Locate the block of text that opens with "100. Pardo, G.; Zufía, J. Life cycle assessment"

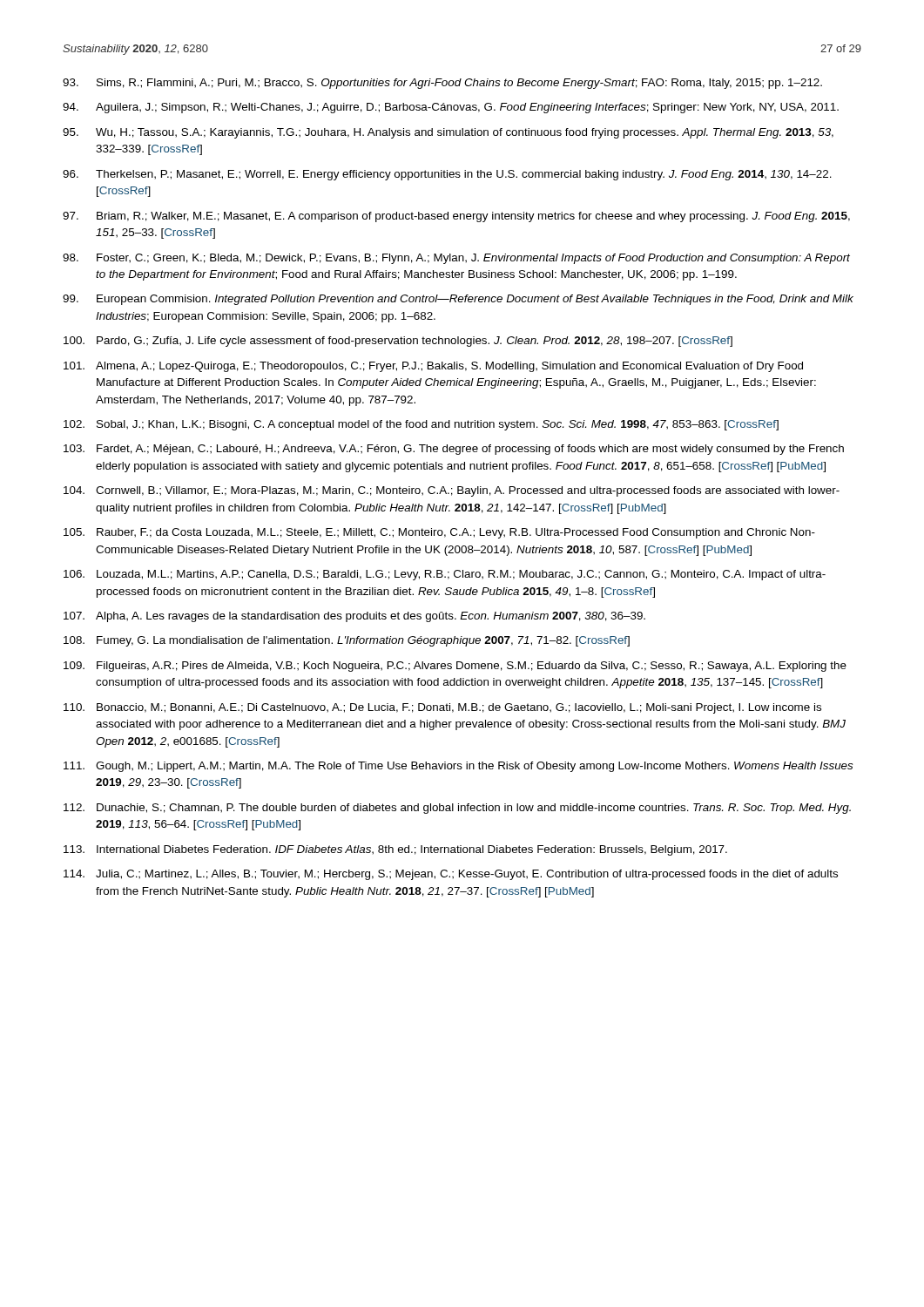point(462,341)
